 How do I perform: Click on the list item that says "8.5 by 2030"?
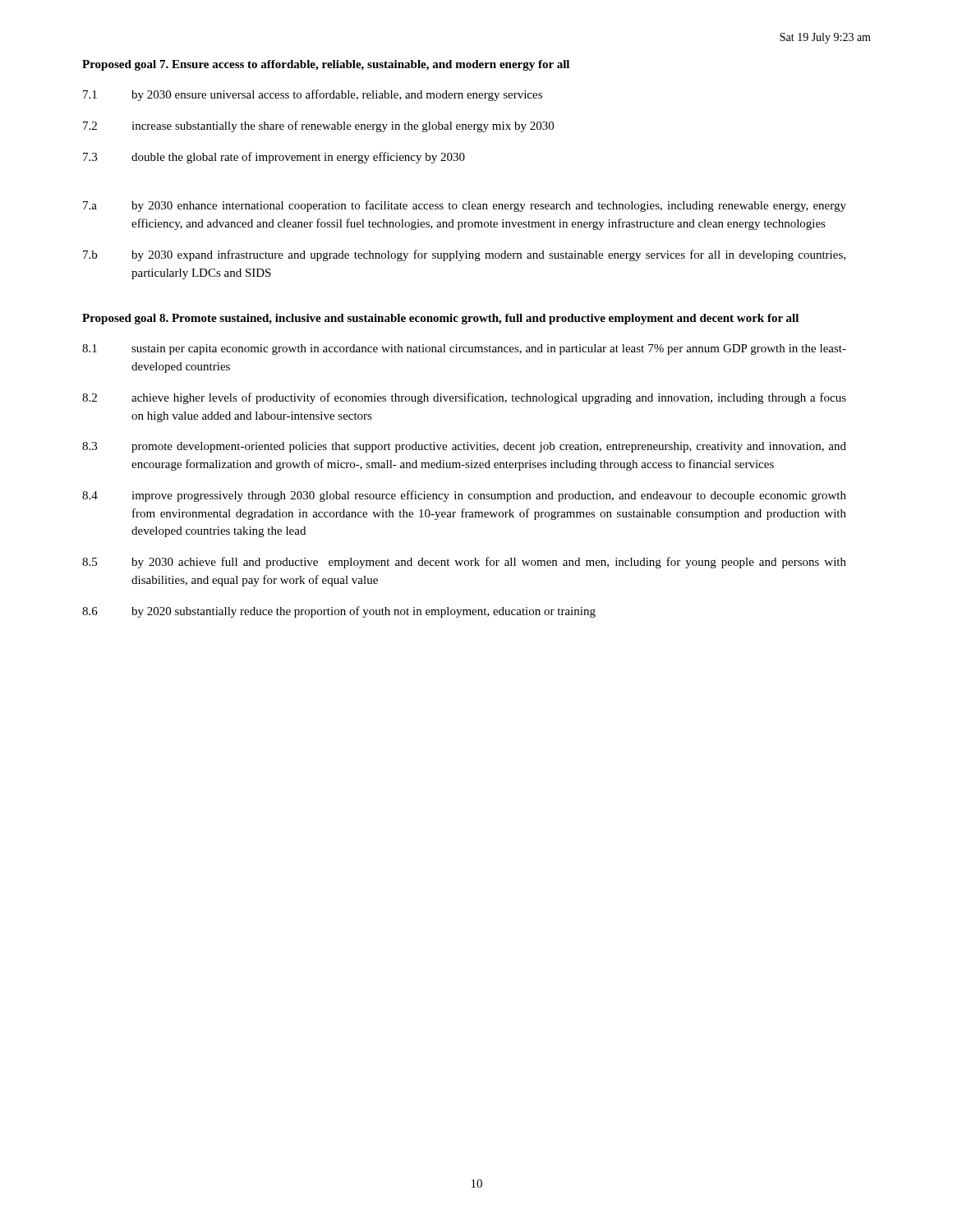tap(464, 571)
